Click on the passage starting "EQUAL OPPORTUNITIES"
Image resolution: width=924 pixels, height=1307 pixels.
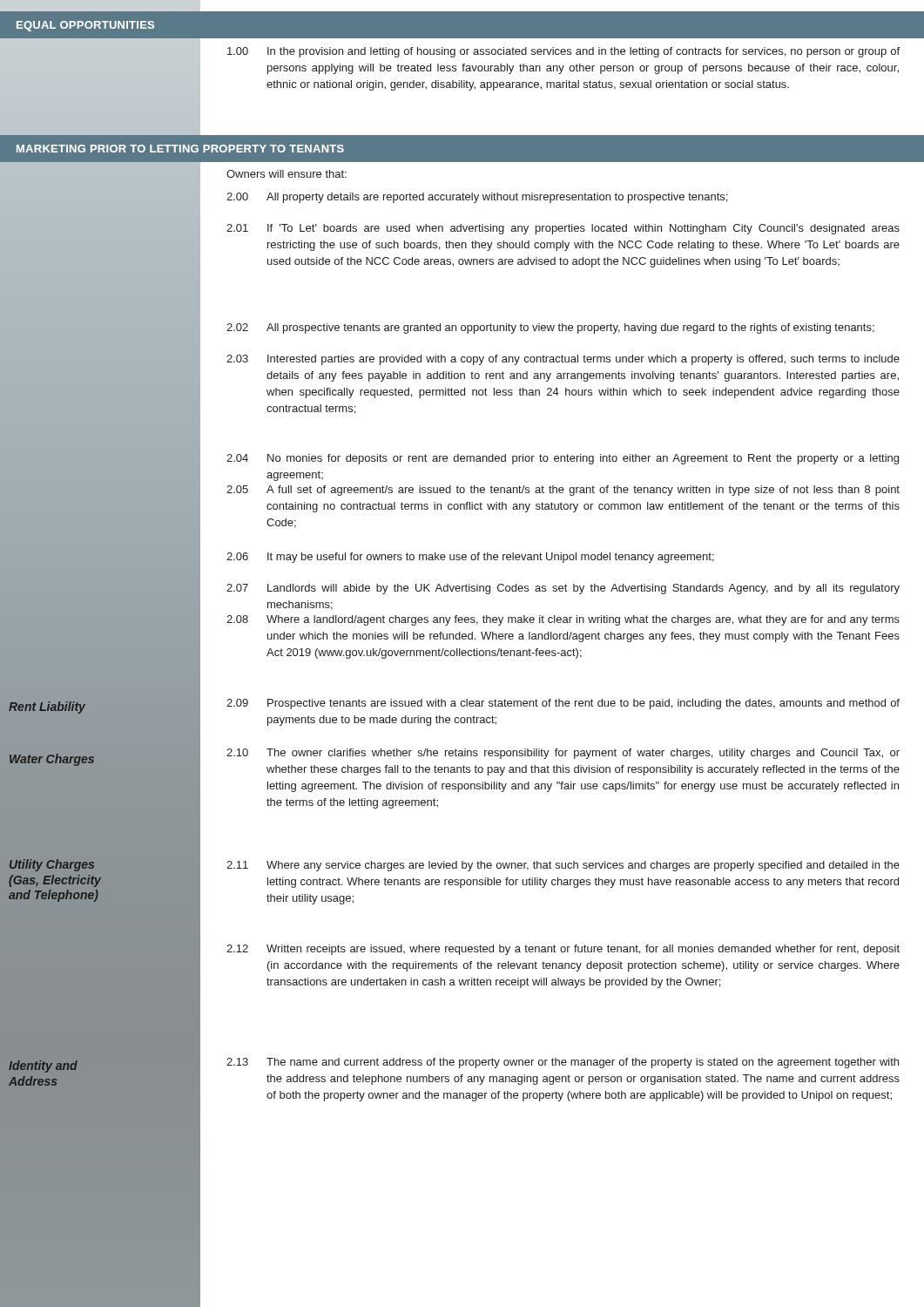[85, 25]
